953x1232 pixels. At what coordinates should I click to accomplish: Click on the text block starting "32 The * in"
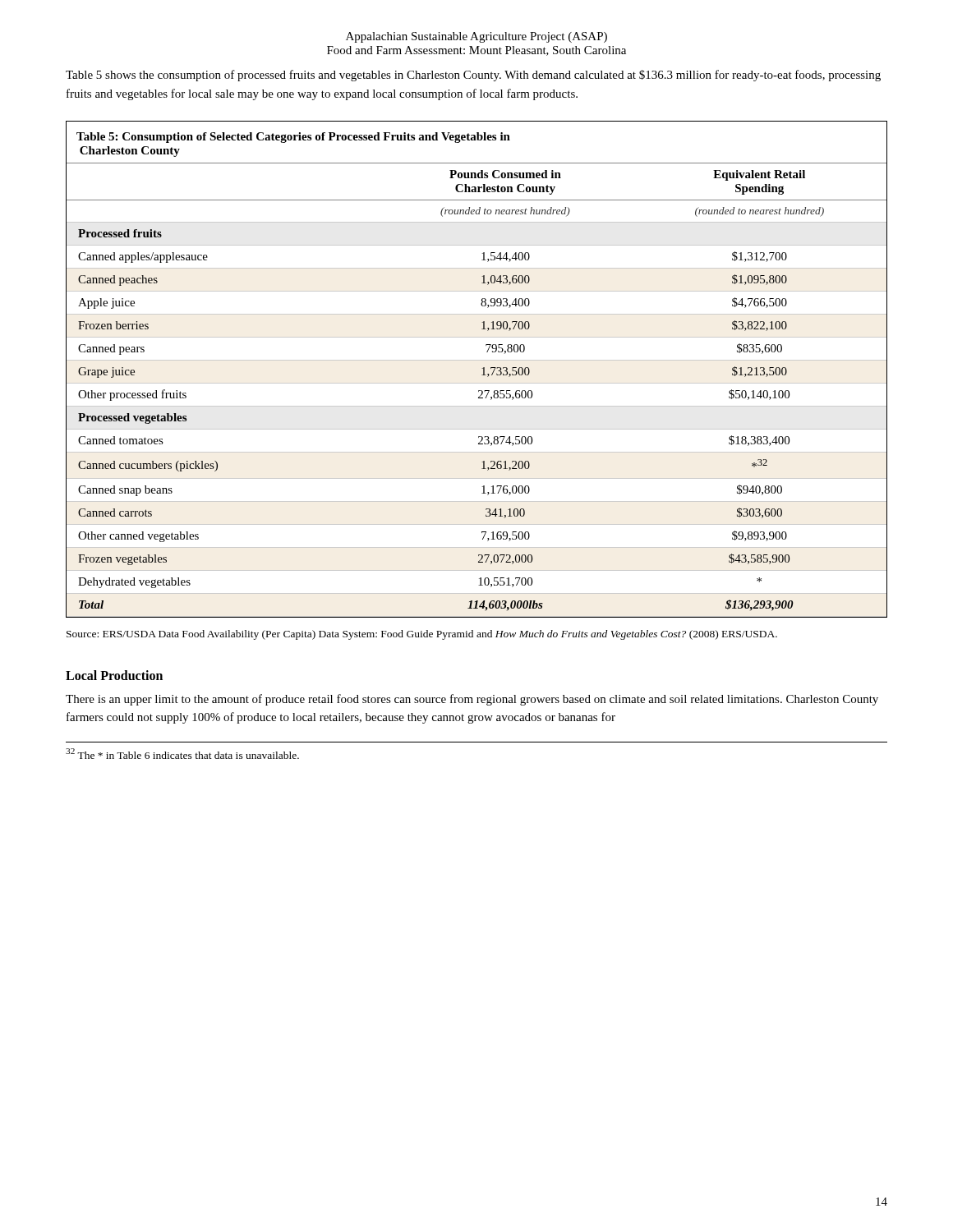[x=183, y=753]
